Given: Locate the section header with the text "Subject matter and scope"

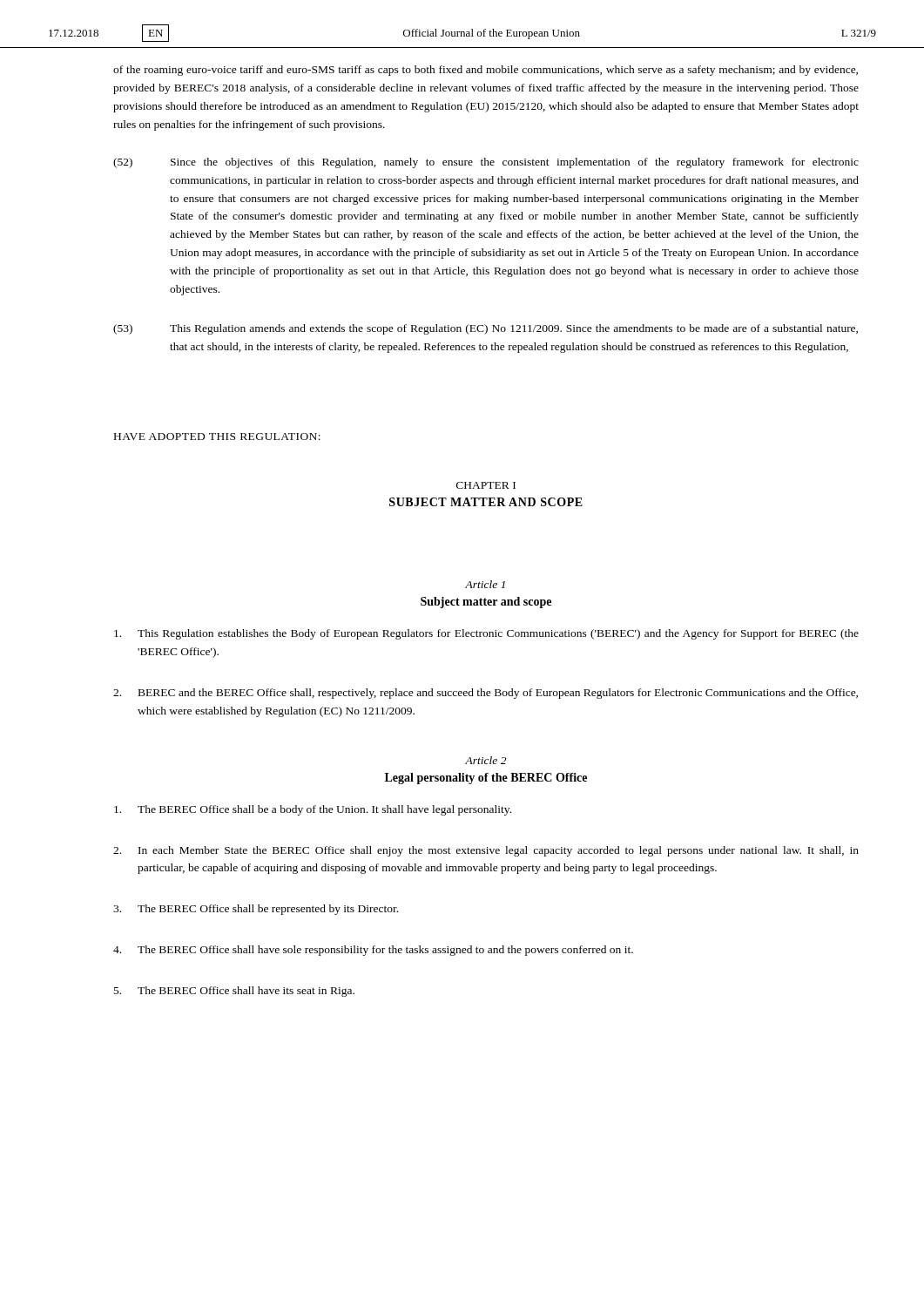Looking at the screenshot, I should tap(486, 602).
